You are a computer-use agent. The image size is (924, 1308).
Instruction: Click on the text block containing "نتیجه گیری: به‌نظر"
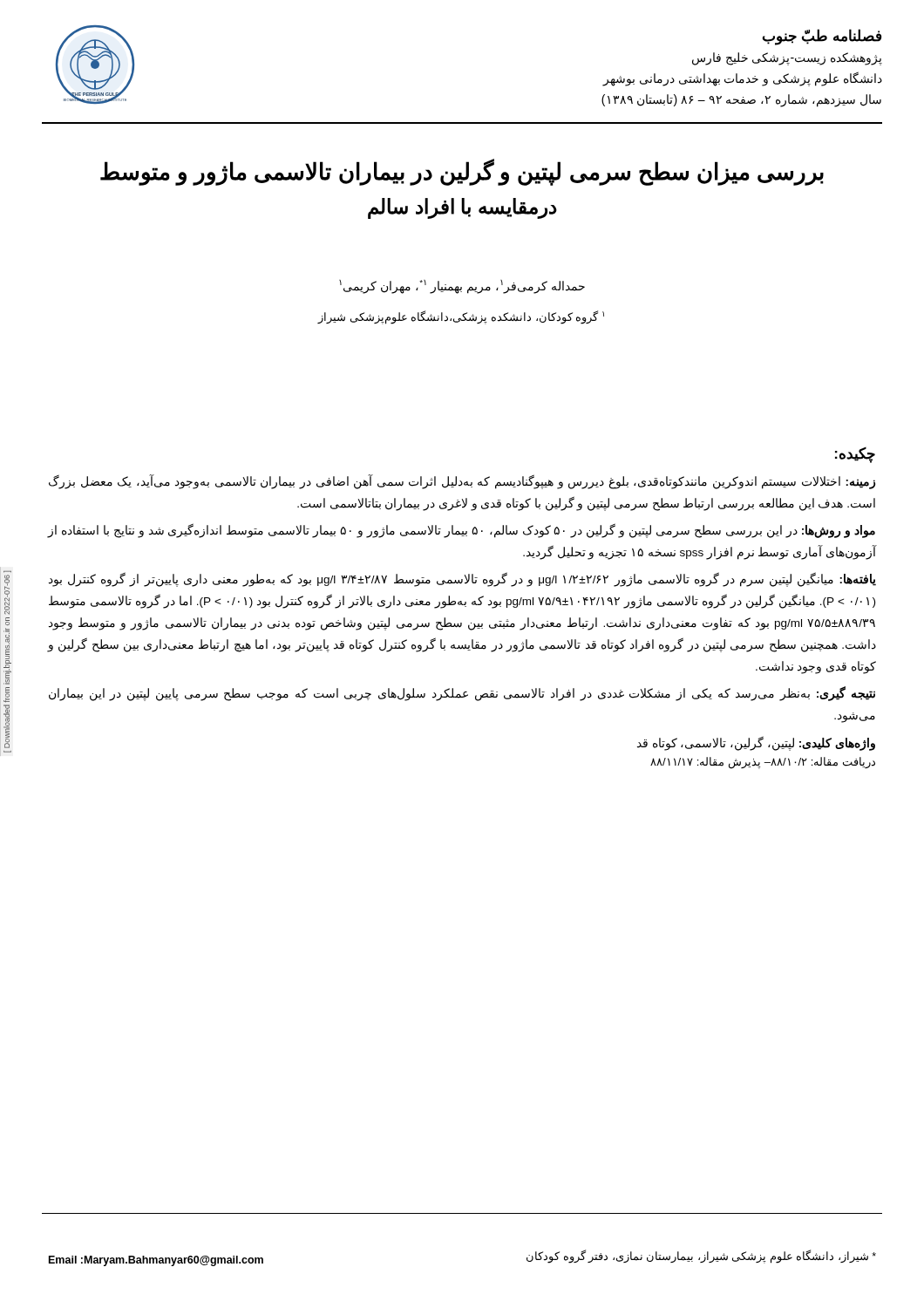(462, 704)
